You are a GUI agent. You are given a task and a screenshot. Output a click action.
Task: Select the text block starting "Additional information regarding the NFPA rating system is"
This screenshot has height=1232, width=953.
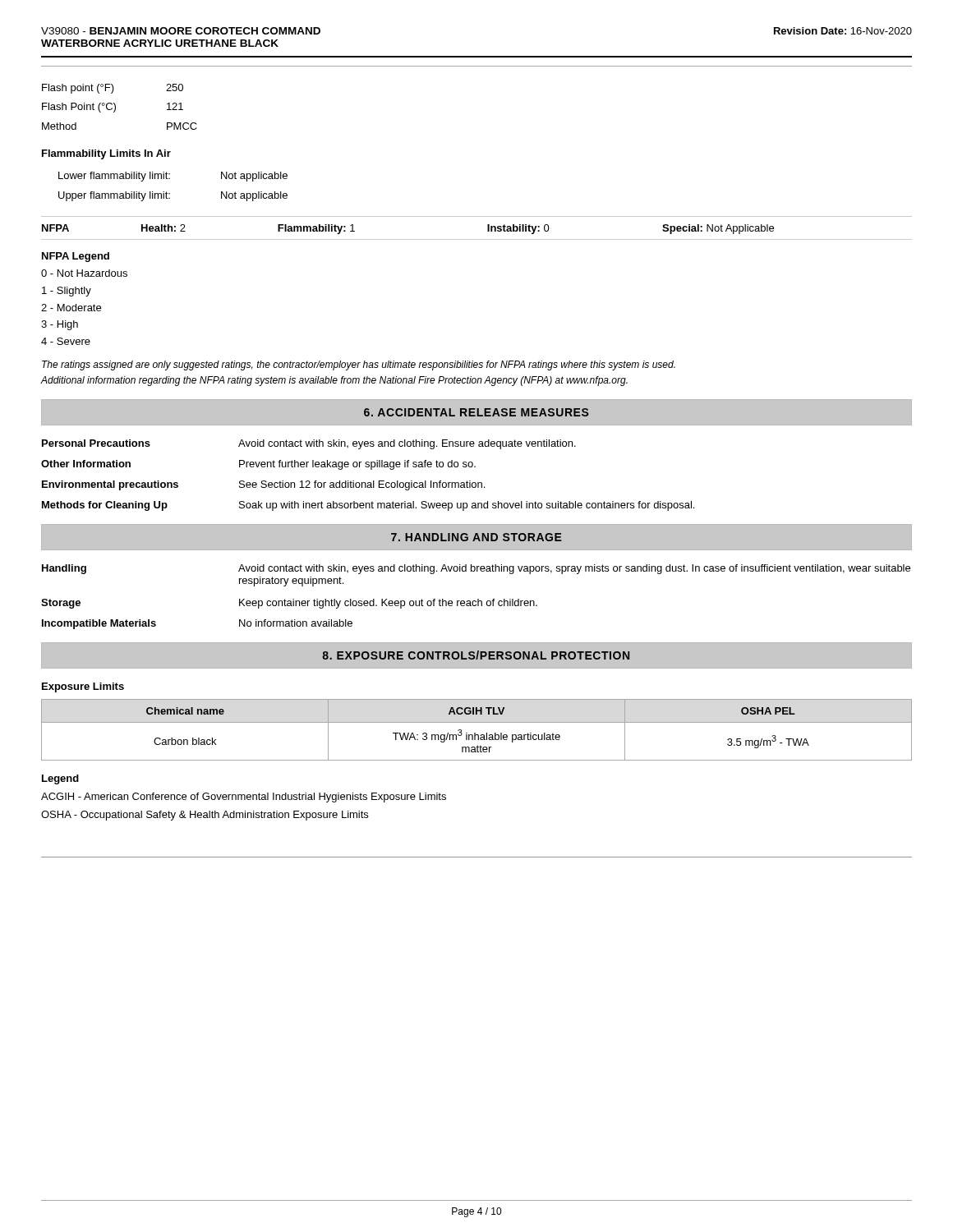point(335,380)
